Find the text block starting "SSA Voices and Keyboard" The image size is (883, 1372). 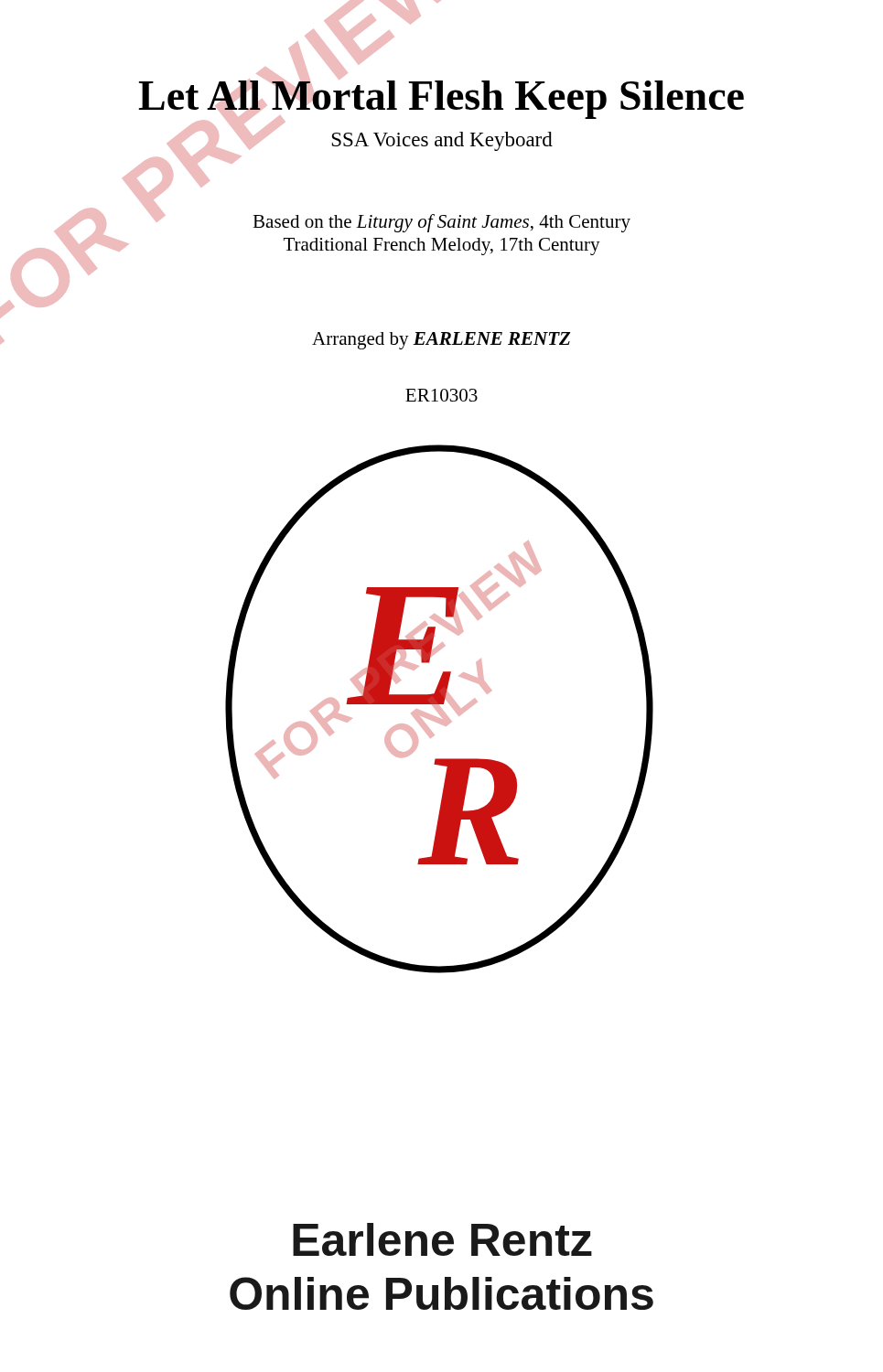(442, 139)
